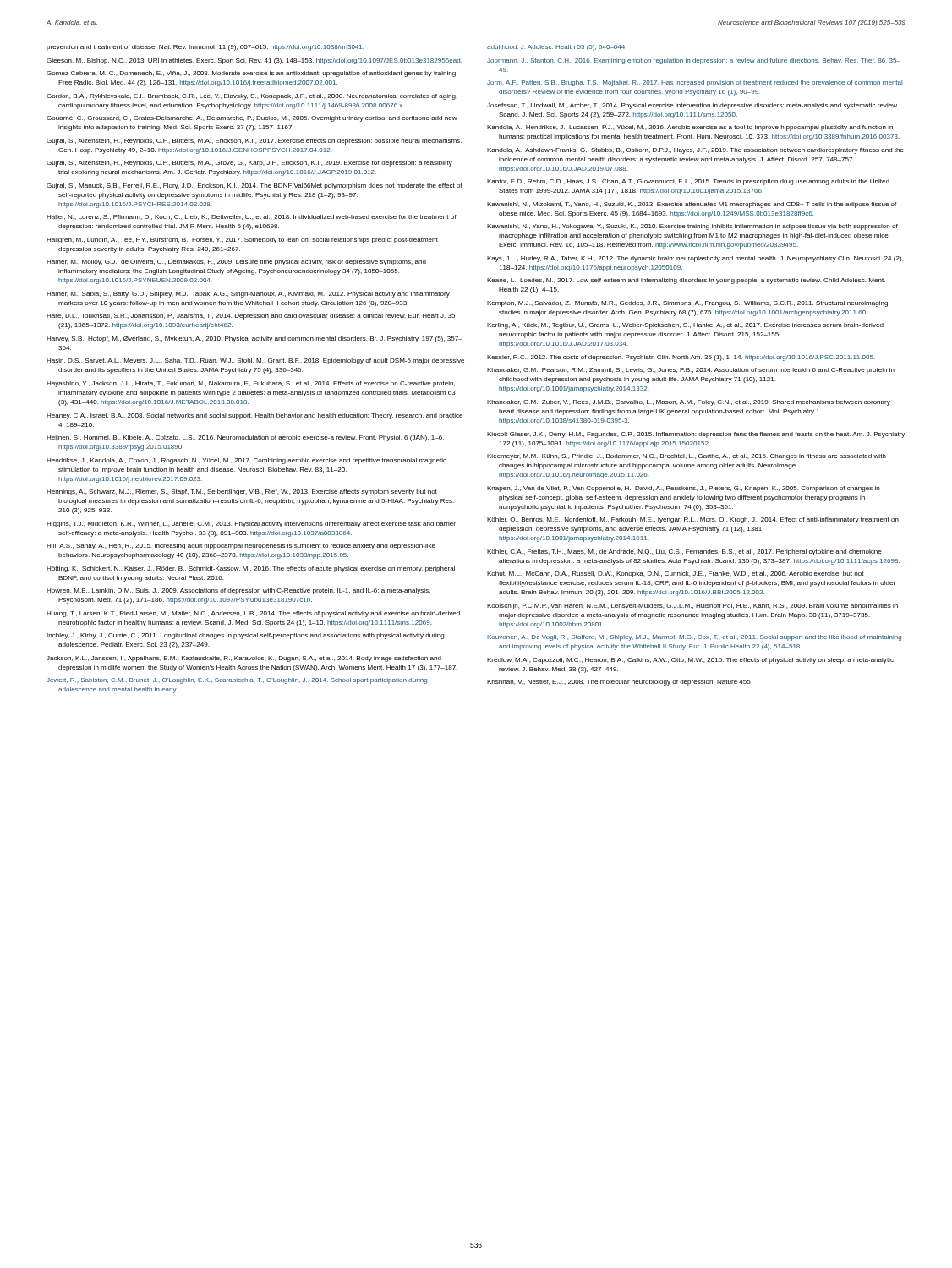
Task: Select the list item containing "Kouvonen, A., De Vogli,"
Action: pos(694,642)
